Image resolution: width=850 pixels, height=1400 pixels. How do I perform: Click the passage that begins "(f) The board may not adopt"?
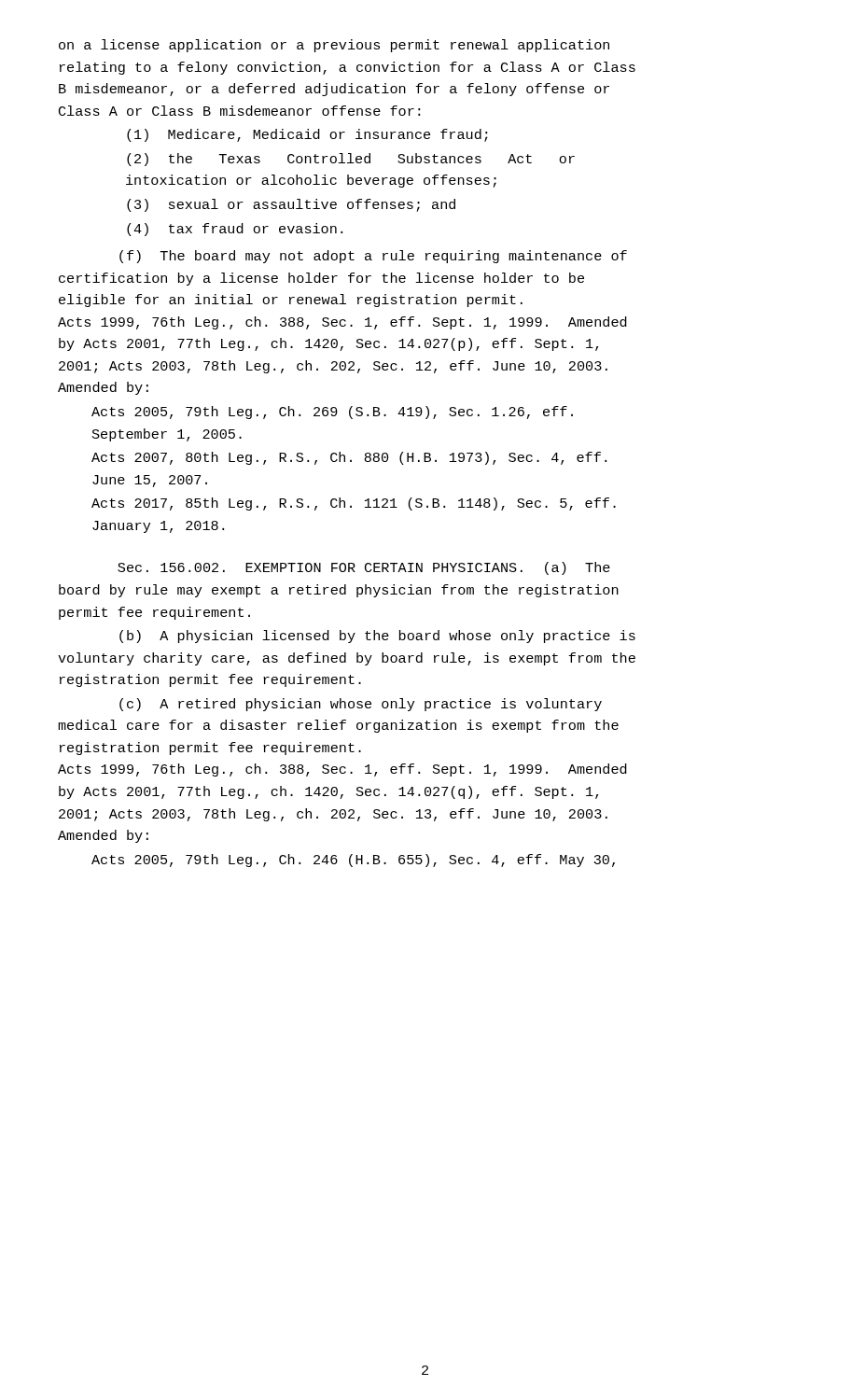425,323
